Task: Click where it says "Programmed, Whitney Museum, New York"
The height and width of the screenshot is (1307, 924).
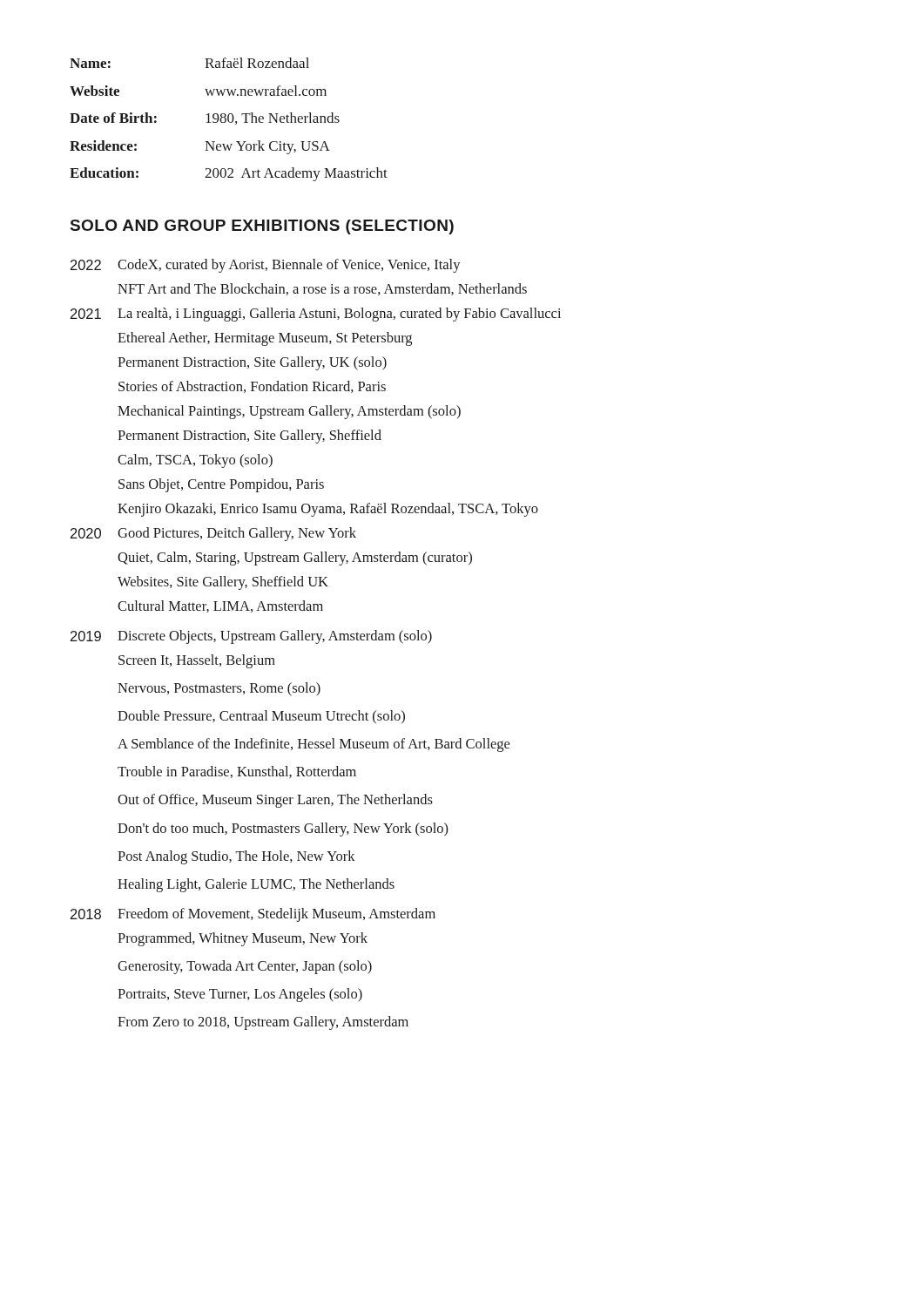Action: coord(243,939)
